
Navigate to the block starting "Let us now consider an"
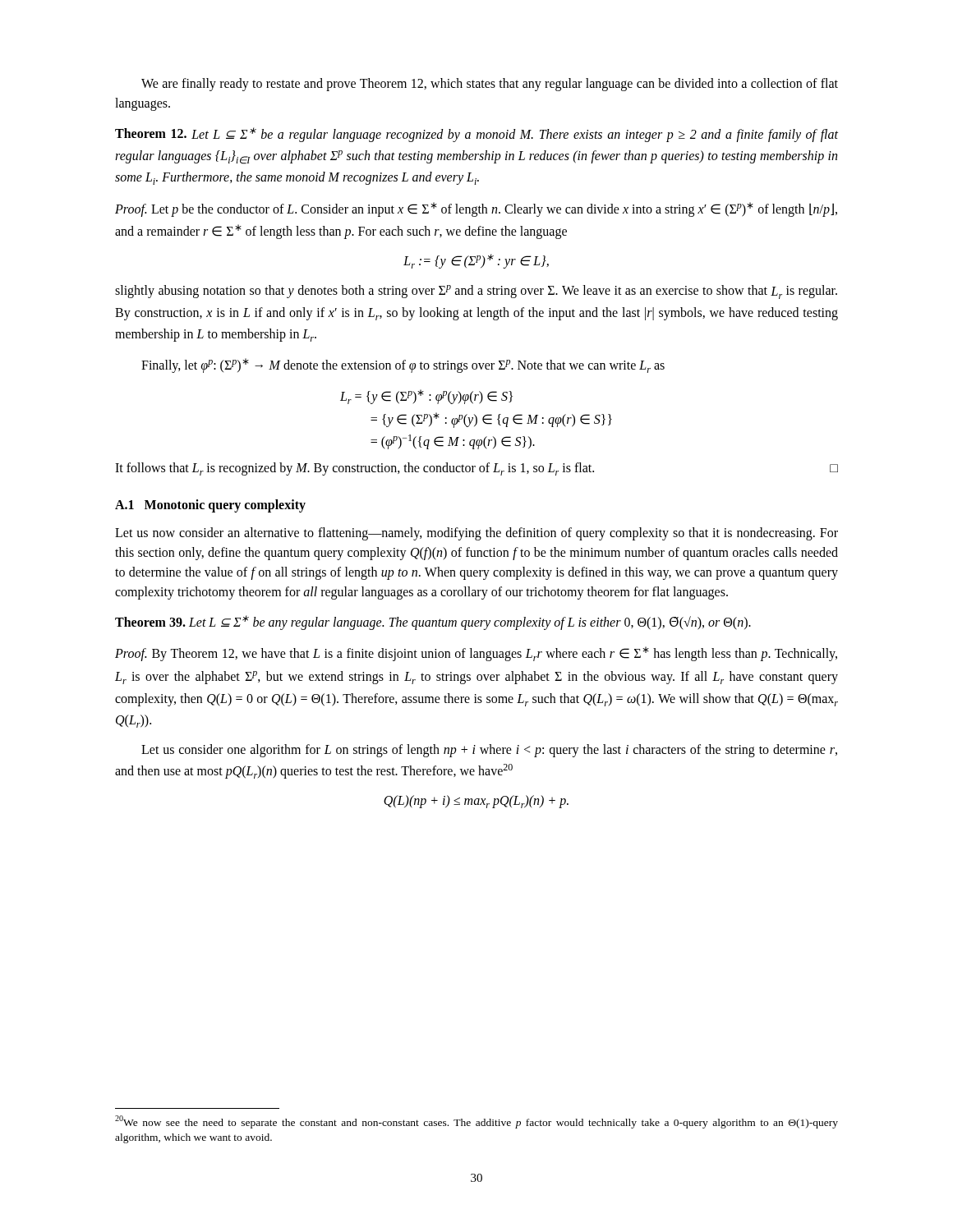tap(476, 563)
